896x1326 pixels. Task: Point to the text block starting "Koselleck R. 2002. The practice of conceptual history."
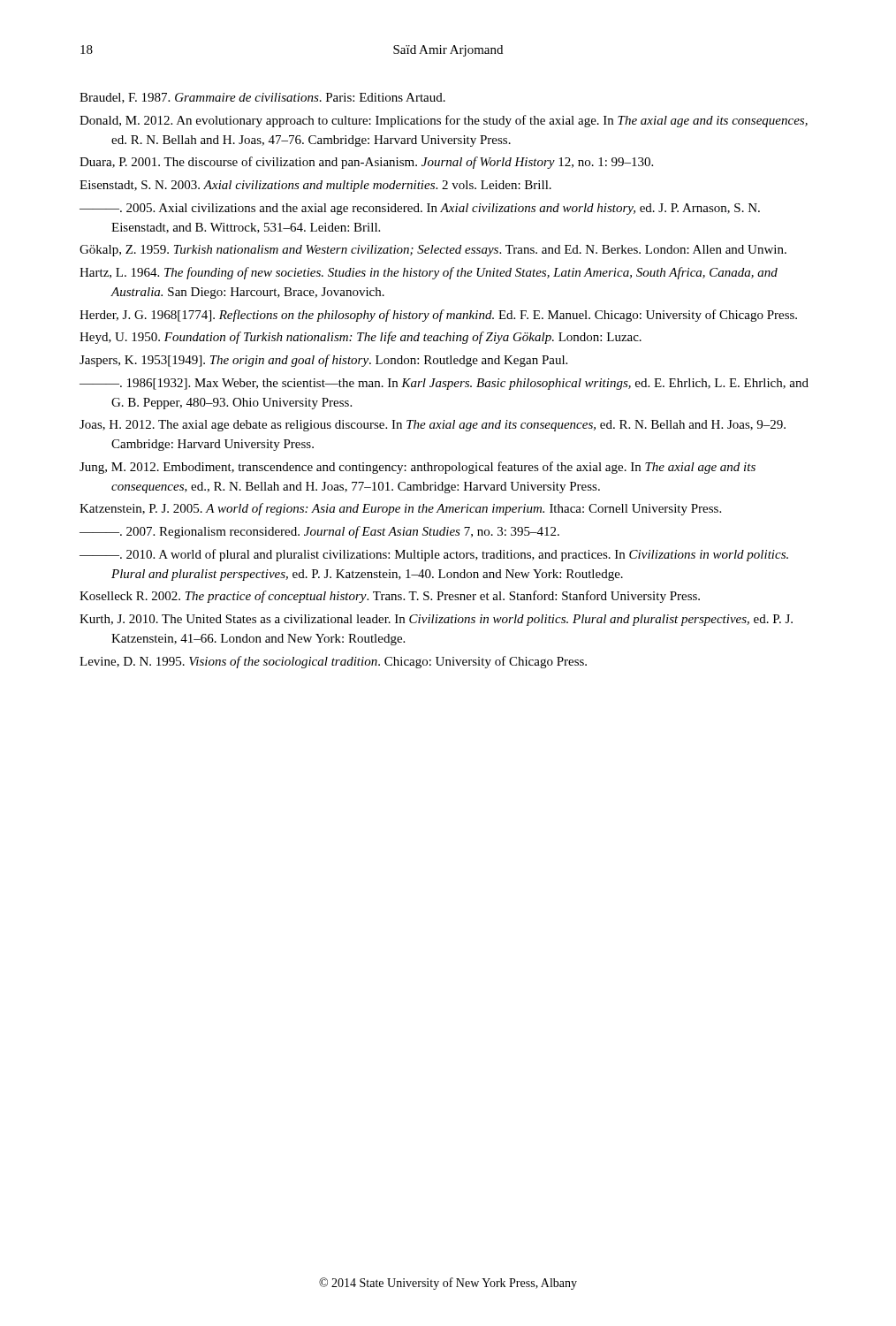[390, 596]
